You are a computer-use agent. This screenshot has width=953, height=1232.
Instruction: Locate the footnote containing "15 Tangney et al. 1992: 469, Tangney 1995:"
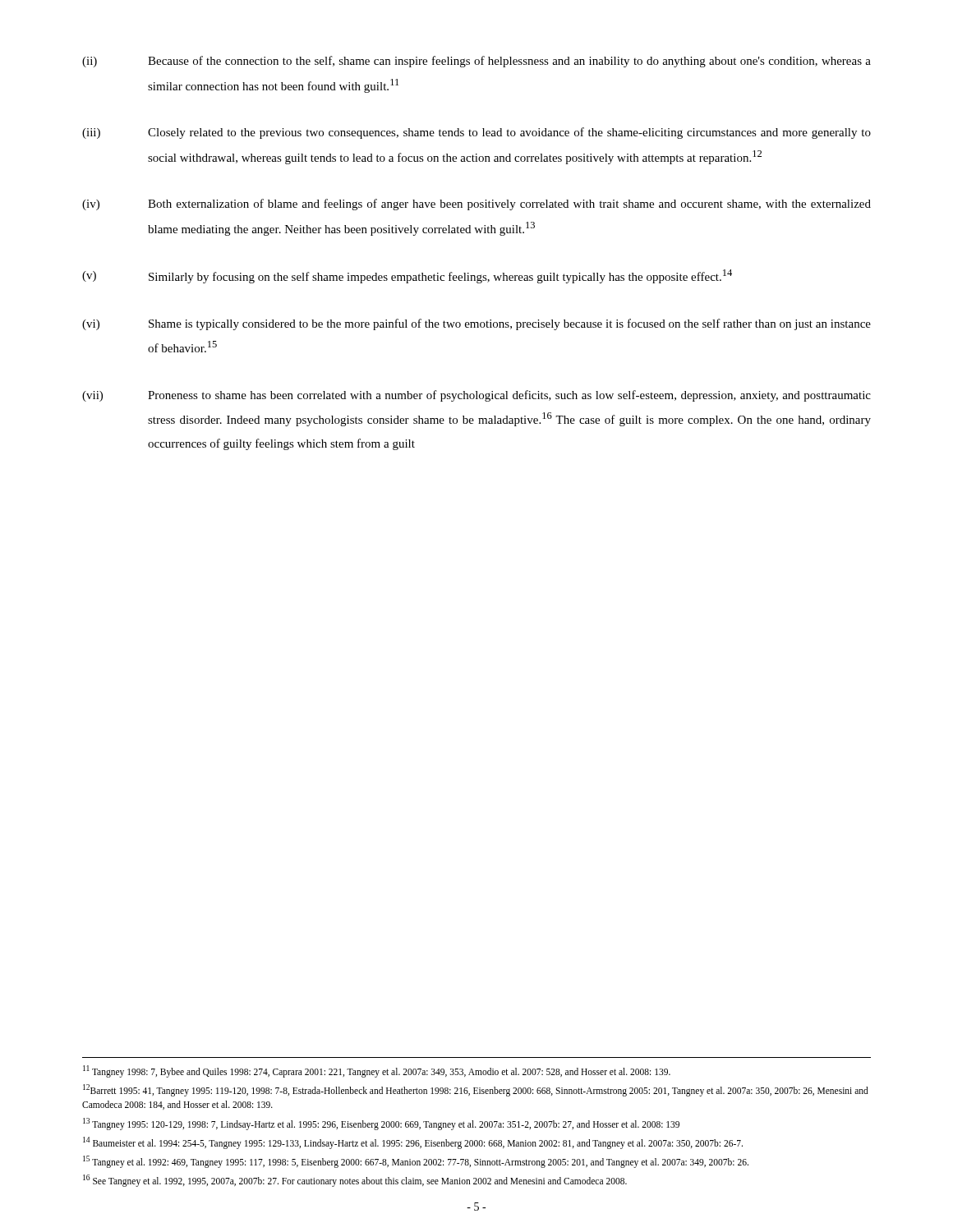point(416,1160)
